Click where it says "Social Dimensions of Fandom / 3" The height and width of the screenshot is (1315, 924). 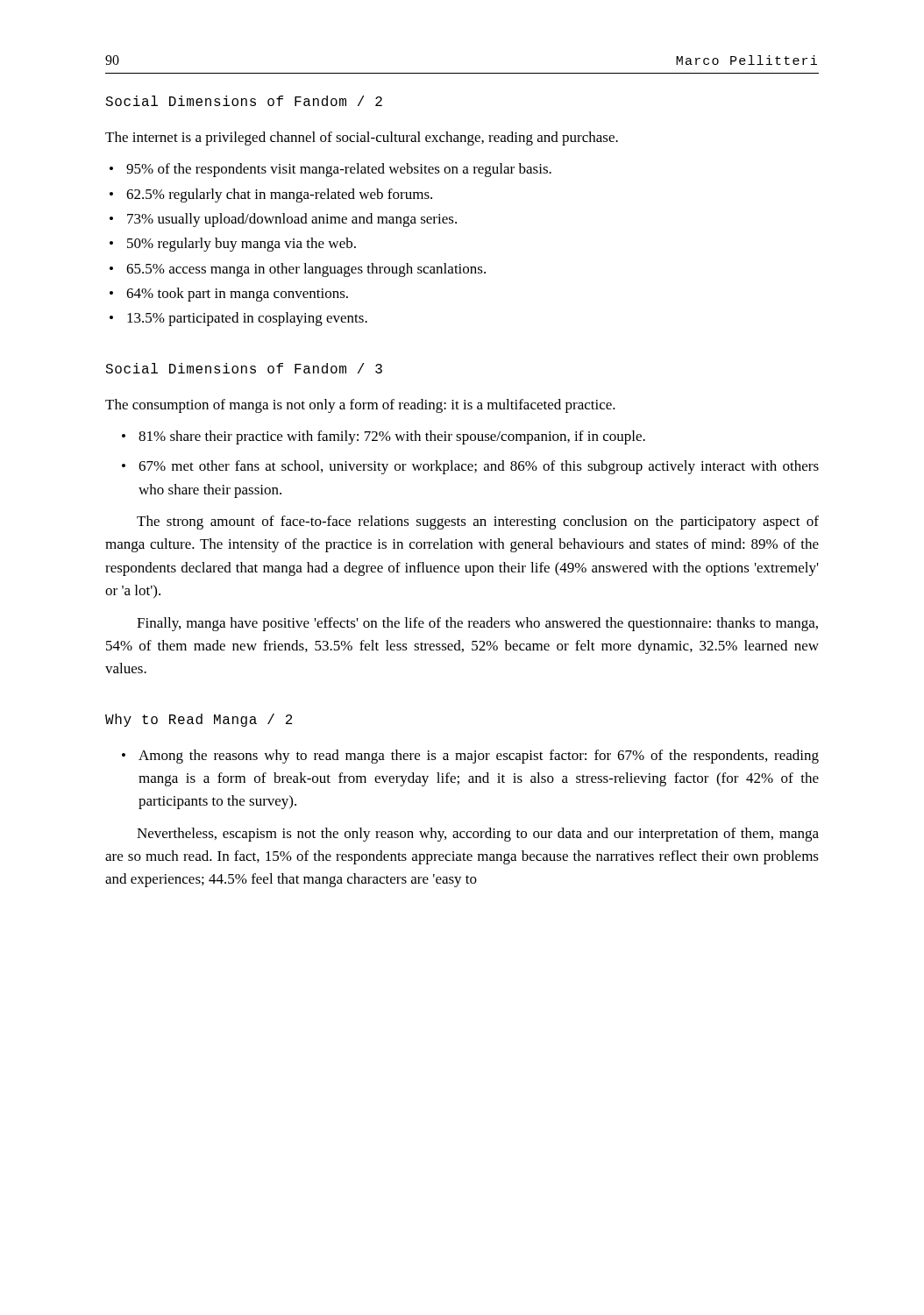(x=244, y=370)
